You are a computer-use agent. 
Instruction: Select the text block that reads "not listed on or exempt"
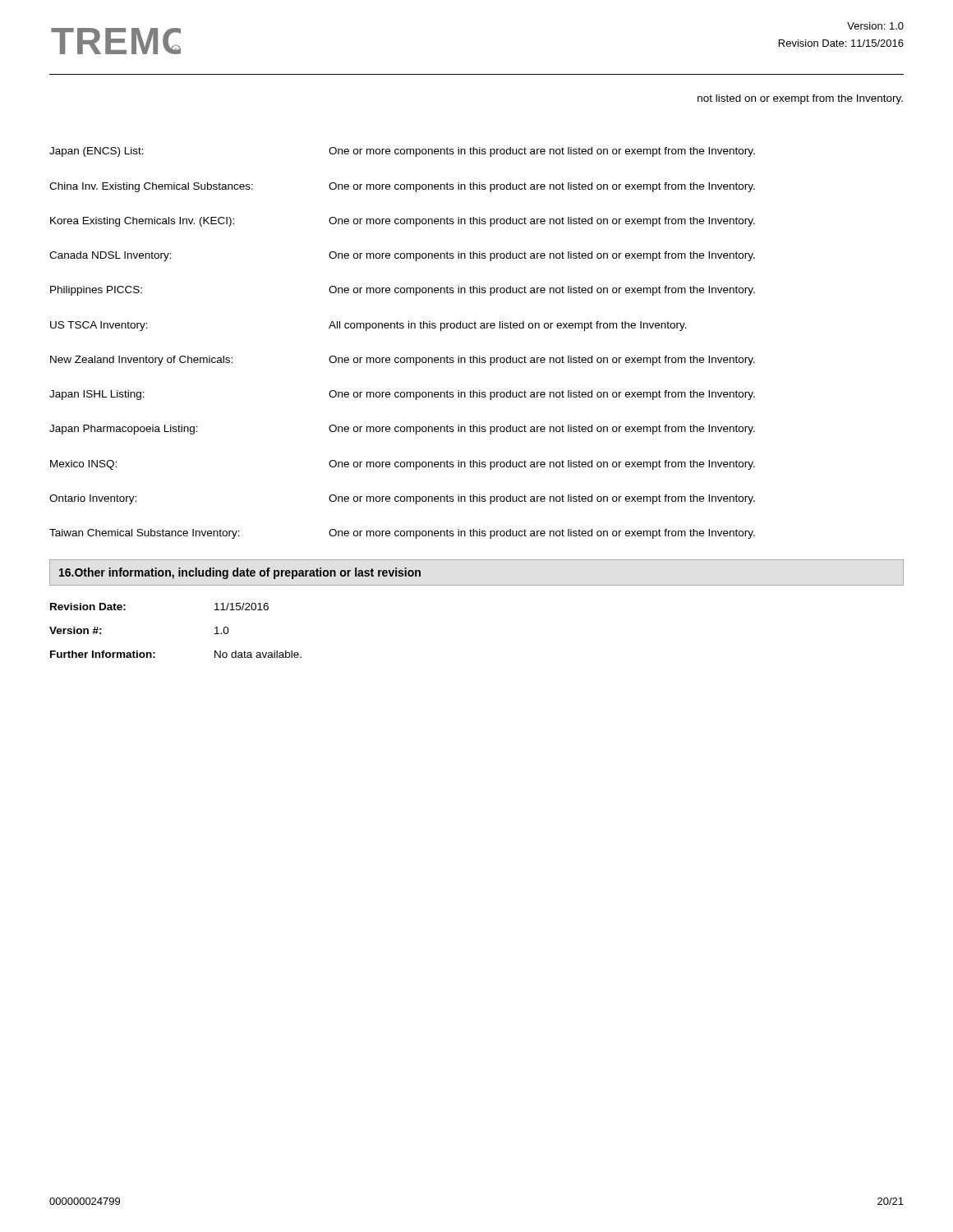800,98
